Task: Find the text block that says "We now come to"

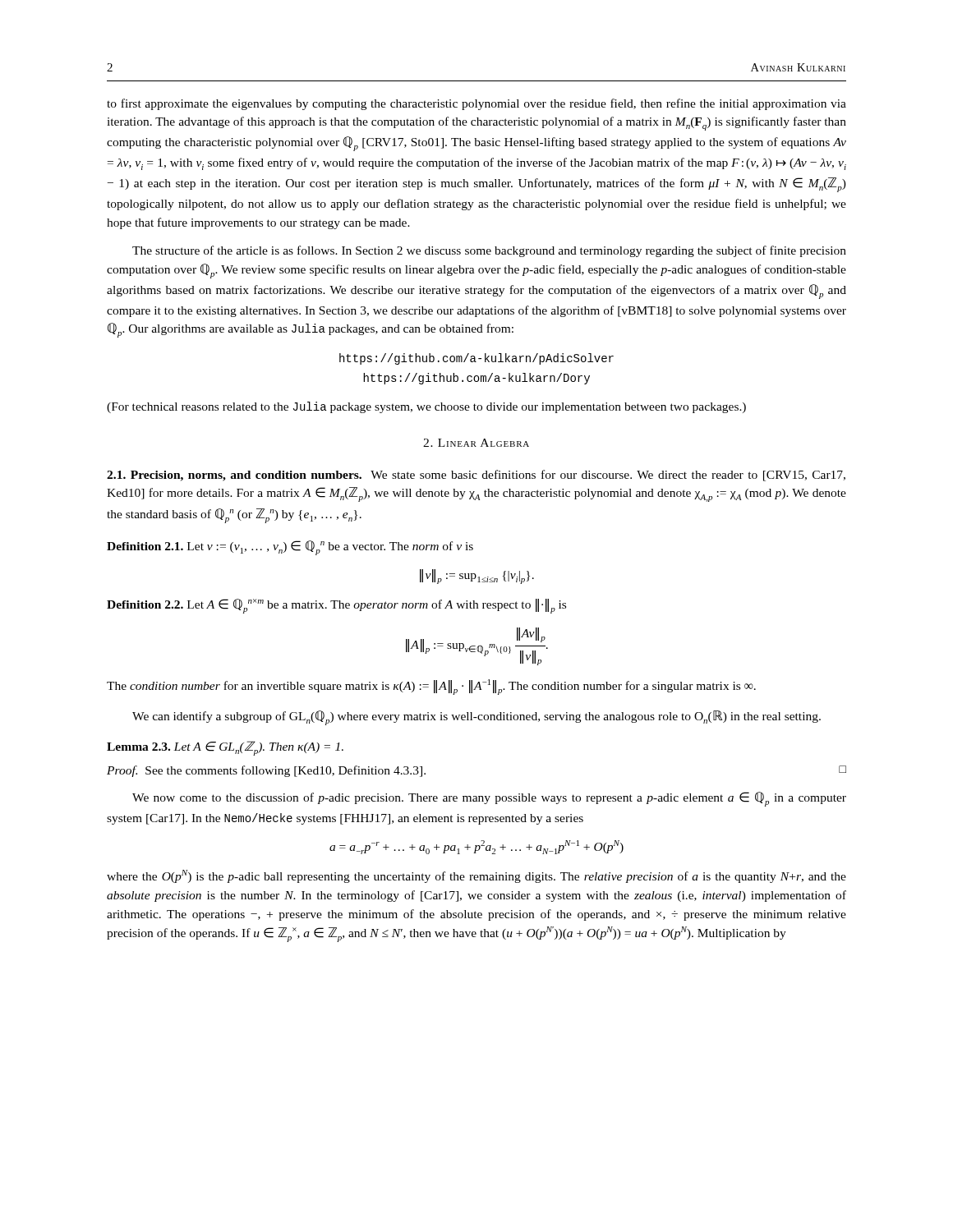Action: [476, 808]
